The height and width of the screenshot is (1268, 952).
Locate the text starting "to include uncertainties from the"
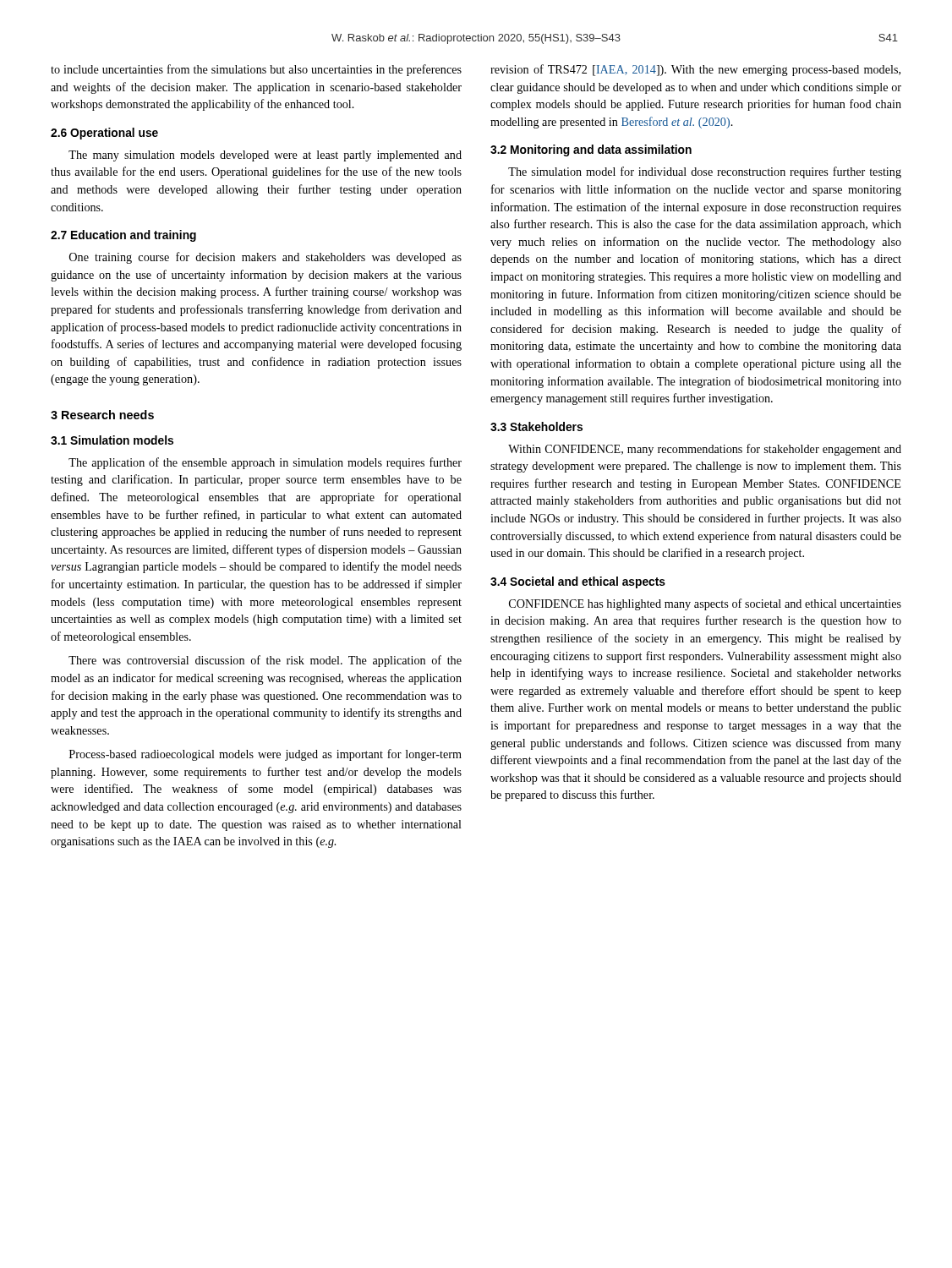coord(256,87)
